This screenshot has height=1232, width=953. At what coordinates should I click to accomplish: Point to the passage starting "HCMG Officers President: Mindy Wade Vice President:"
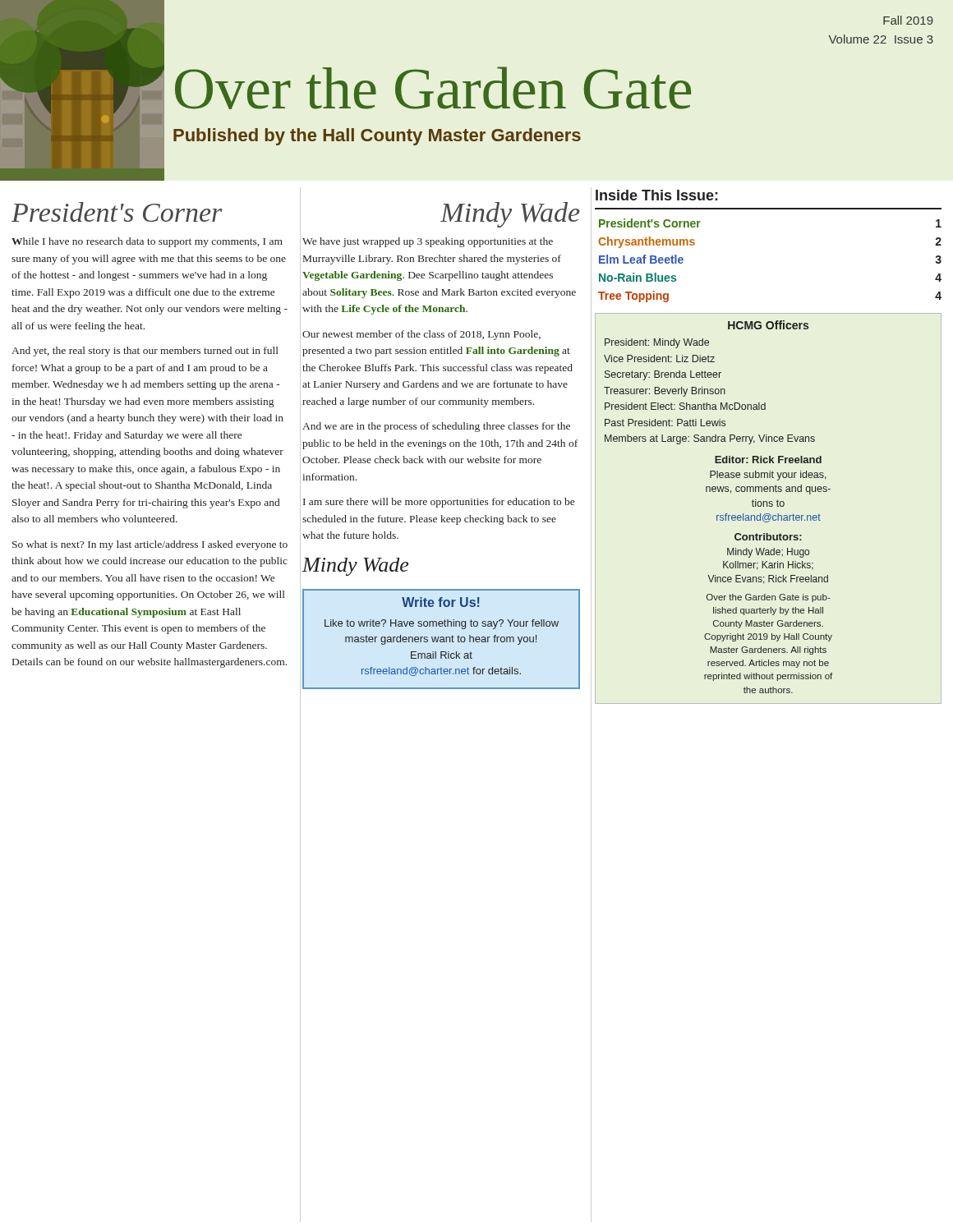[x=768, y=507]
